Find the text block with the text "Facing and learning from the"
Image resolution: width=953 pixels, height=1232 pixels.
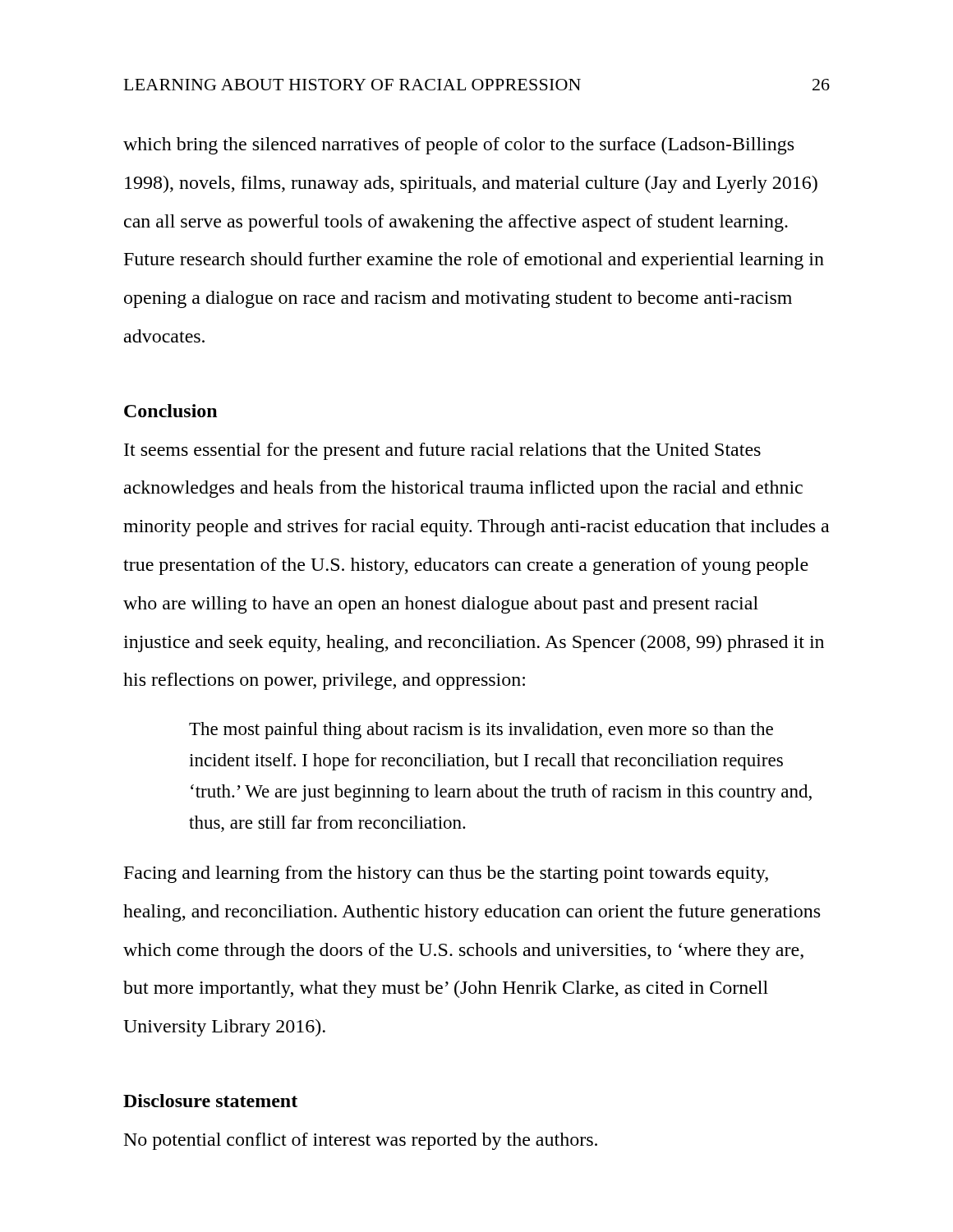click(472, 949)
